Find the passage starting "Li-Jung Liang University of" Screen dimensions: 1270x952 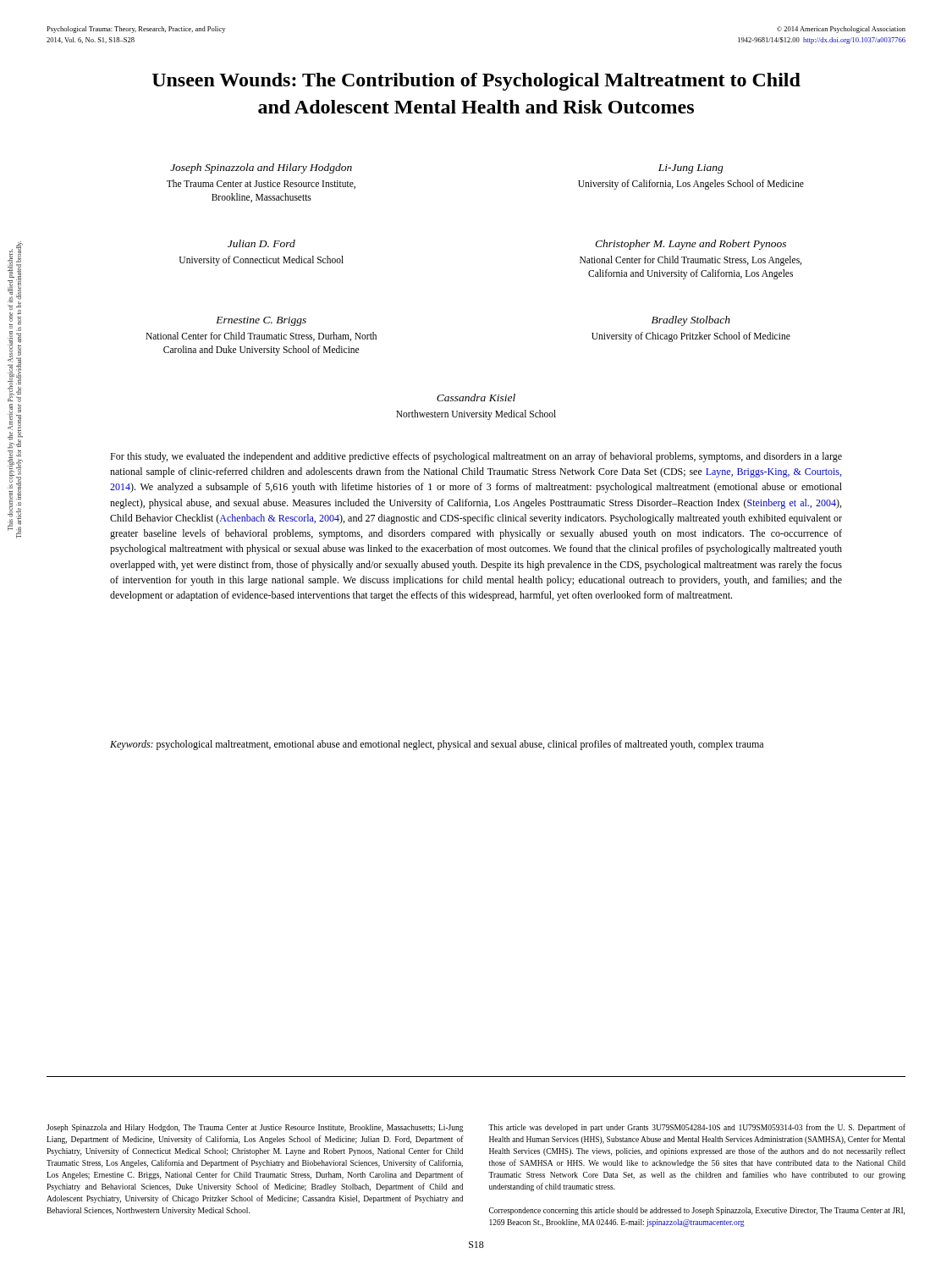(x=691, y=176)
